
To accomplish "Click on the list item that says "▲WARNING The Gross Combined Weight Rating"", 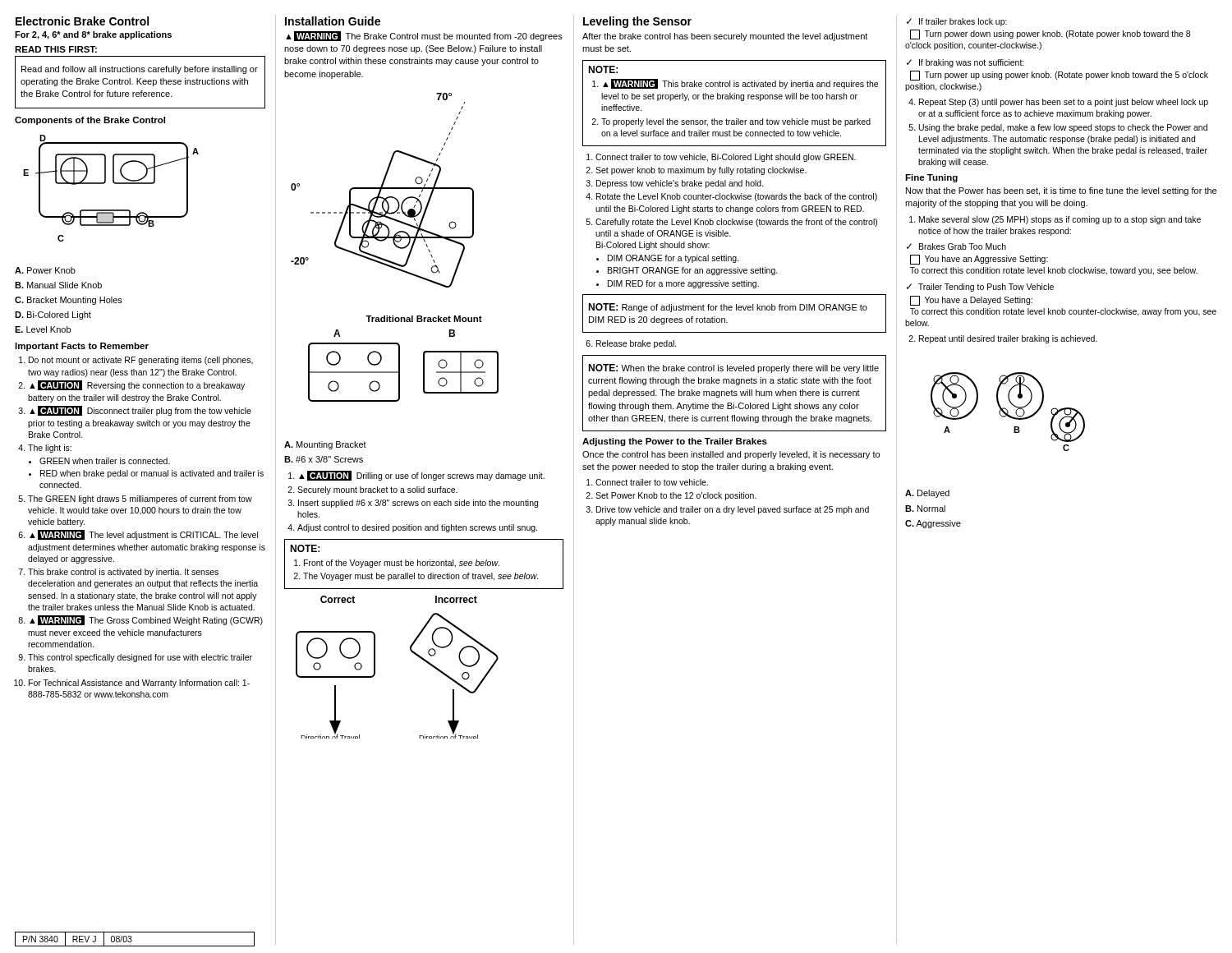I will (x=145, y=632).
